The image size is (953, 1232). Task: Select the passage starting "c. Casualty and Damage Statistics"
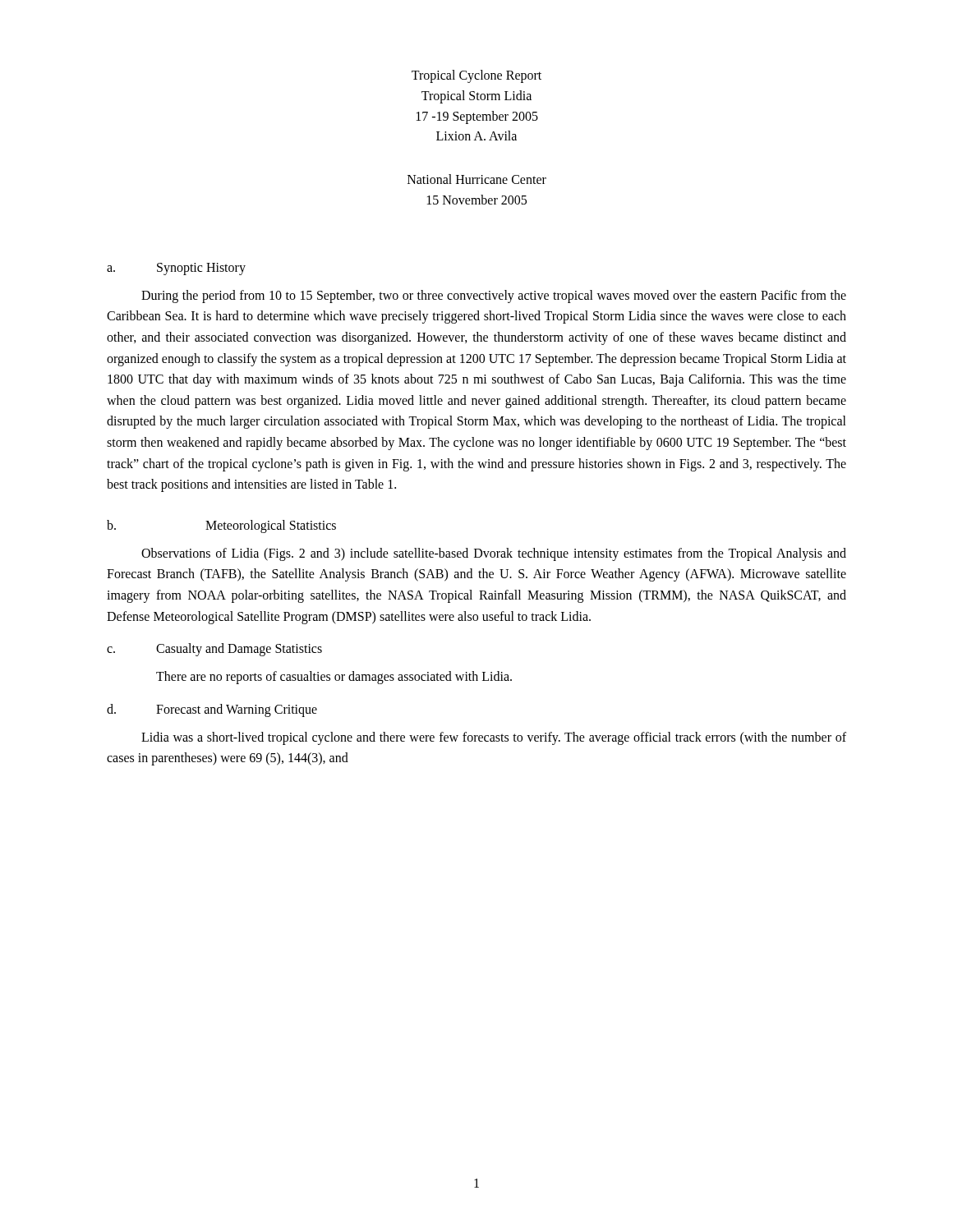tap(215, 649)
